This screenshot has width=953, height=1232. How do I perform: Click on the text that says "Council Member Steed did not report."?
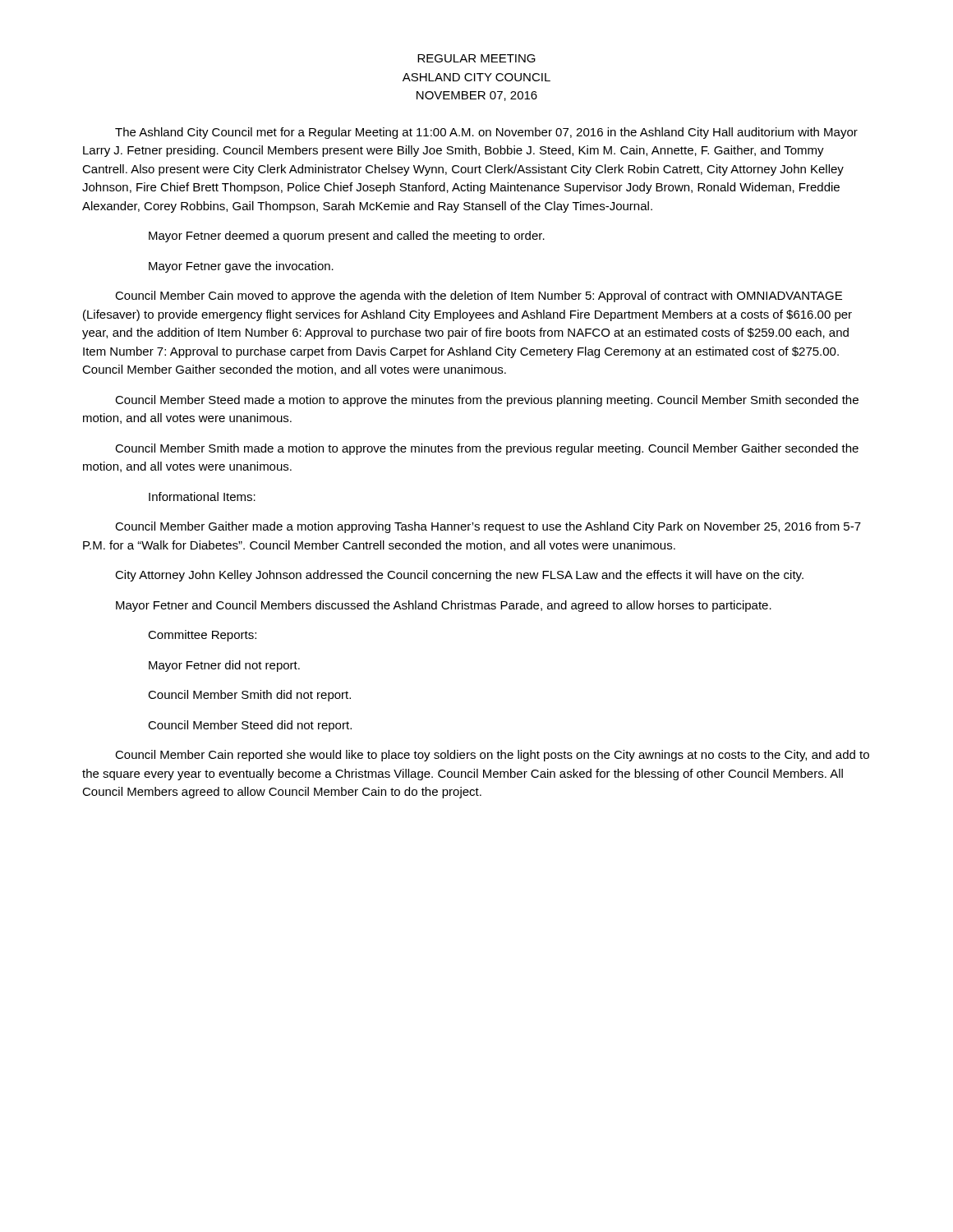coord(250,724)
